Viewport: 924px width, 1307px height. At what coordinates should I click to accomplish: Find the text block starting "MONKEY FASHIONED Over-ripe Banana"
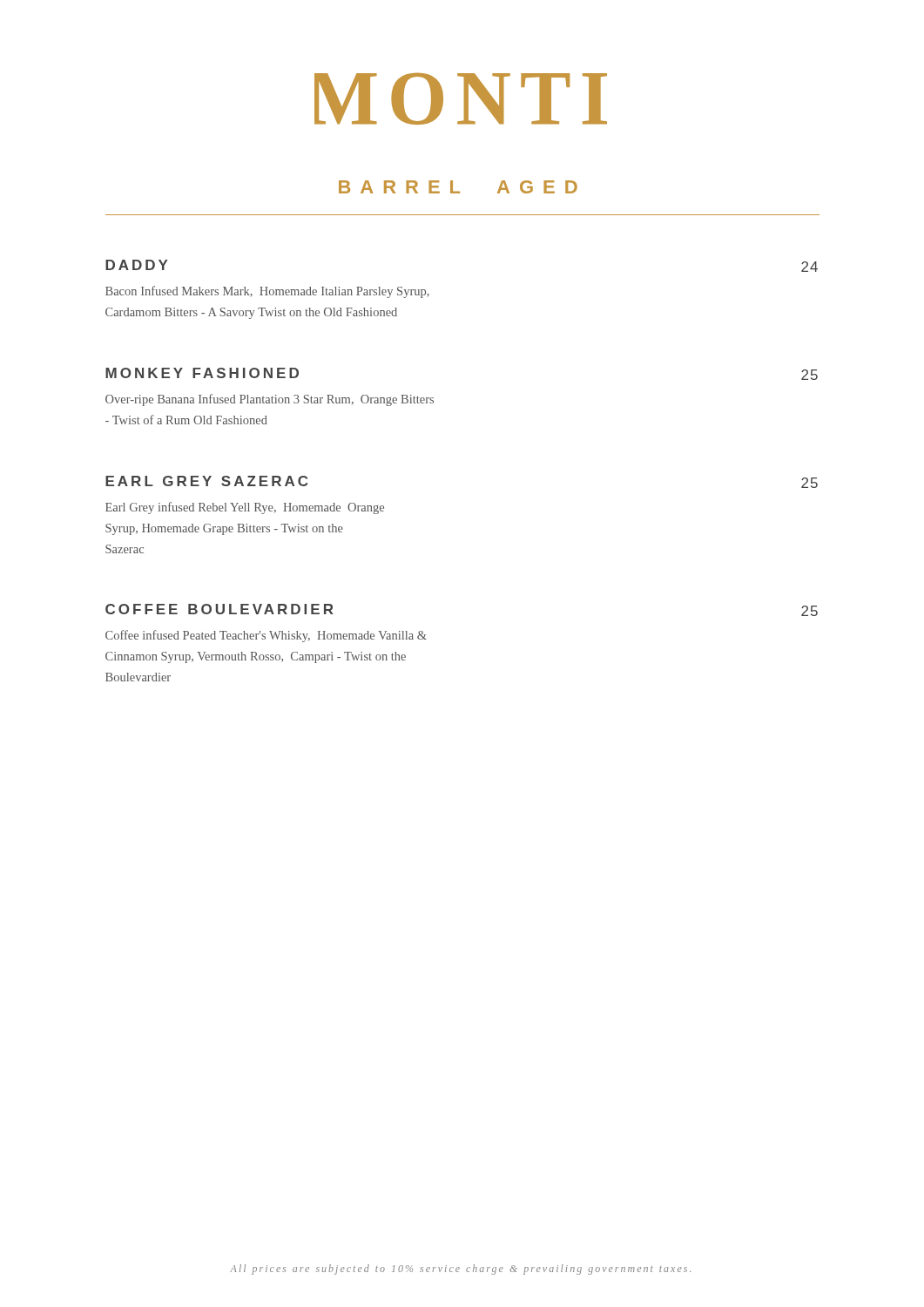tap(196, 373)
